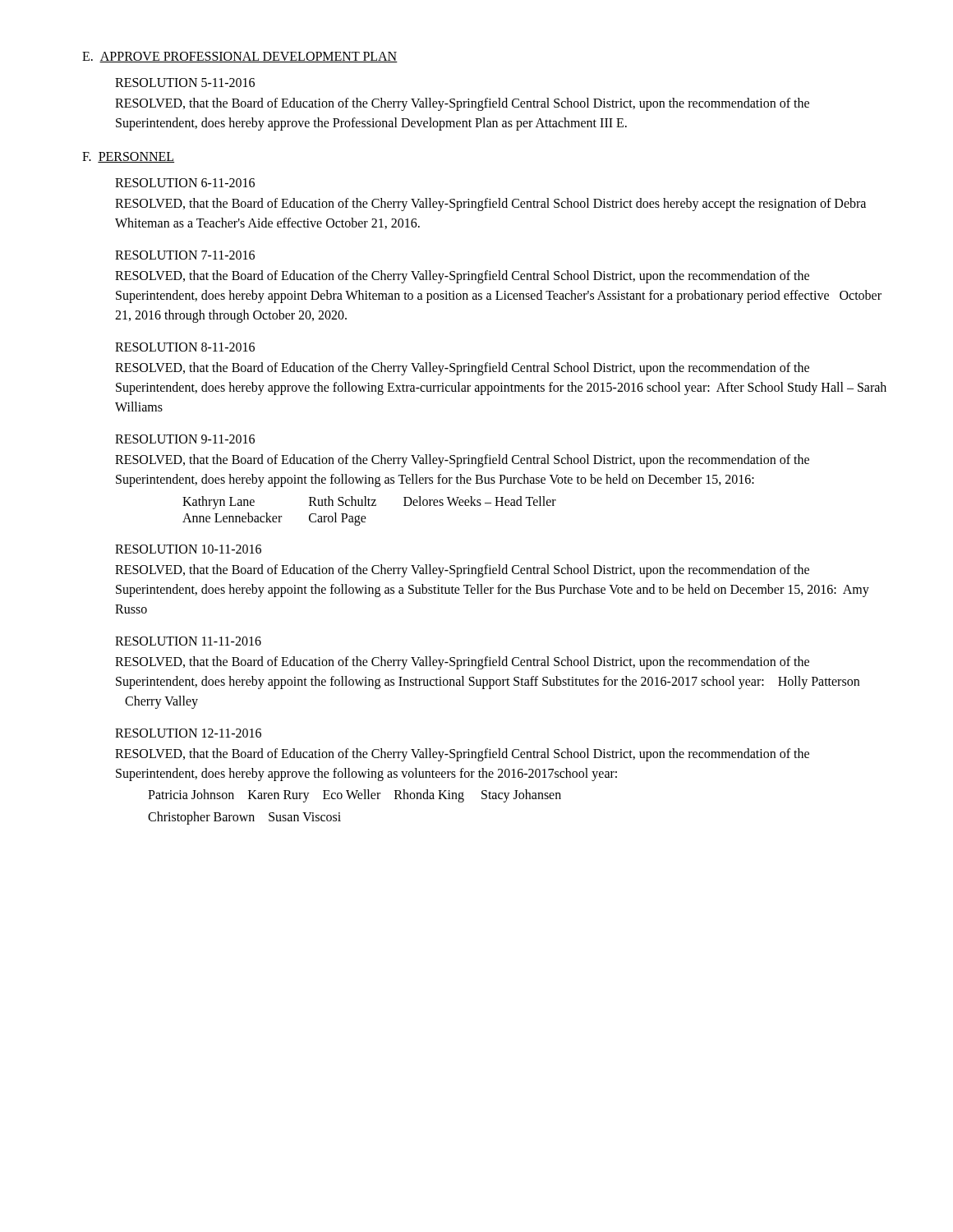Point to the text starting "RESOLUTION 10-11-2016 RESOLVED, that the"
953x1232 pixels.
coord(501,581)
